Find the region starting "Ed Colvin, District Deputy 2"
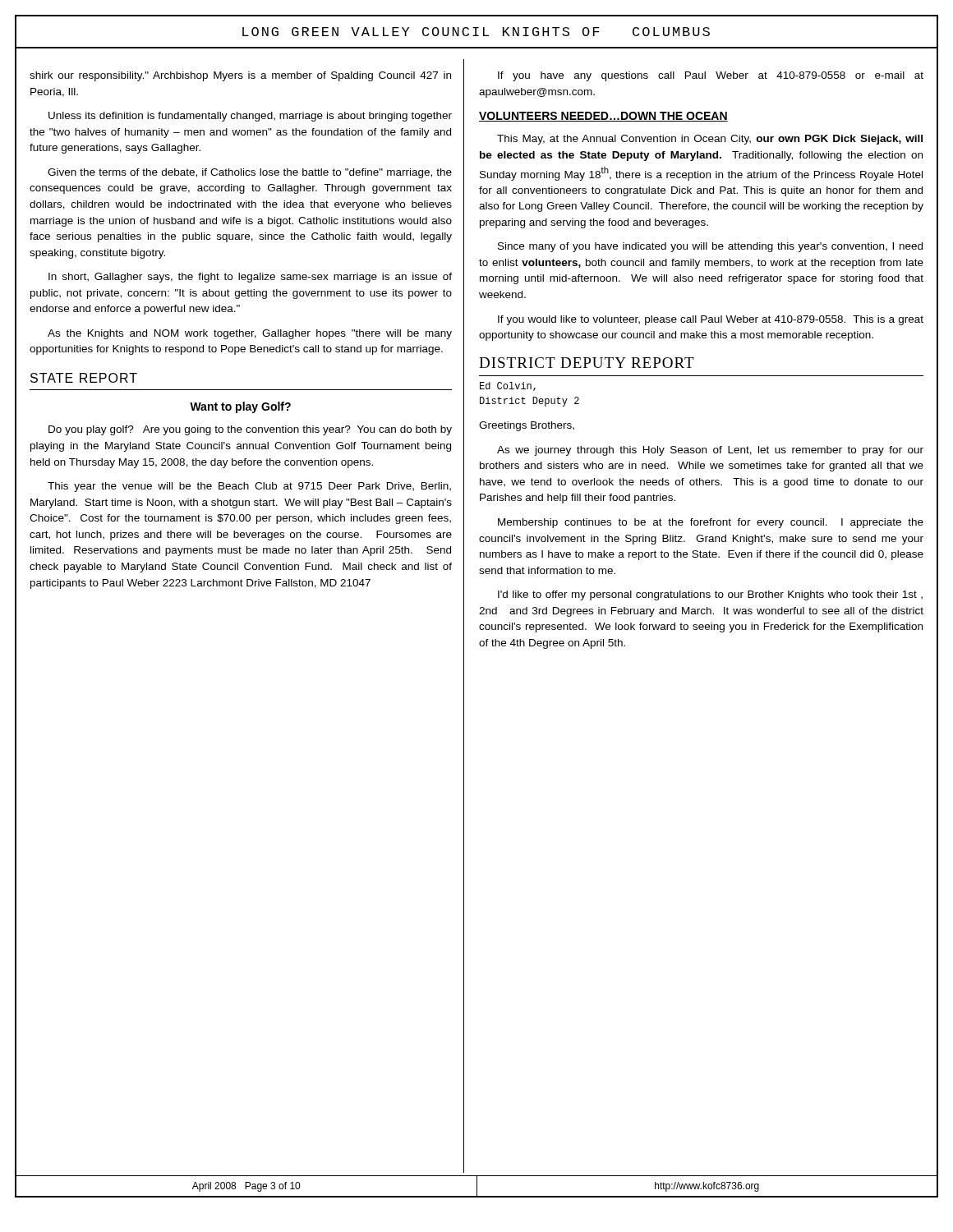This screenshot has width=953, height=1232. [529, 394]
